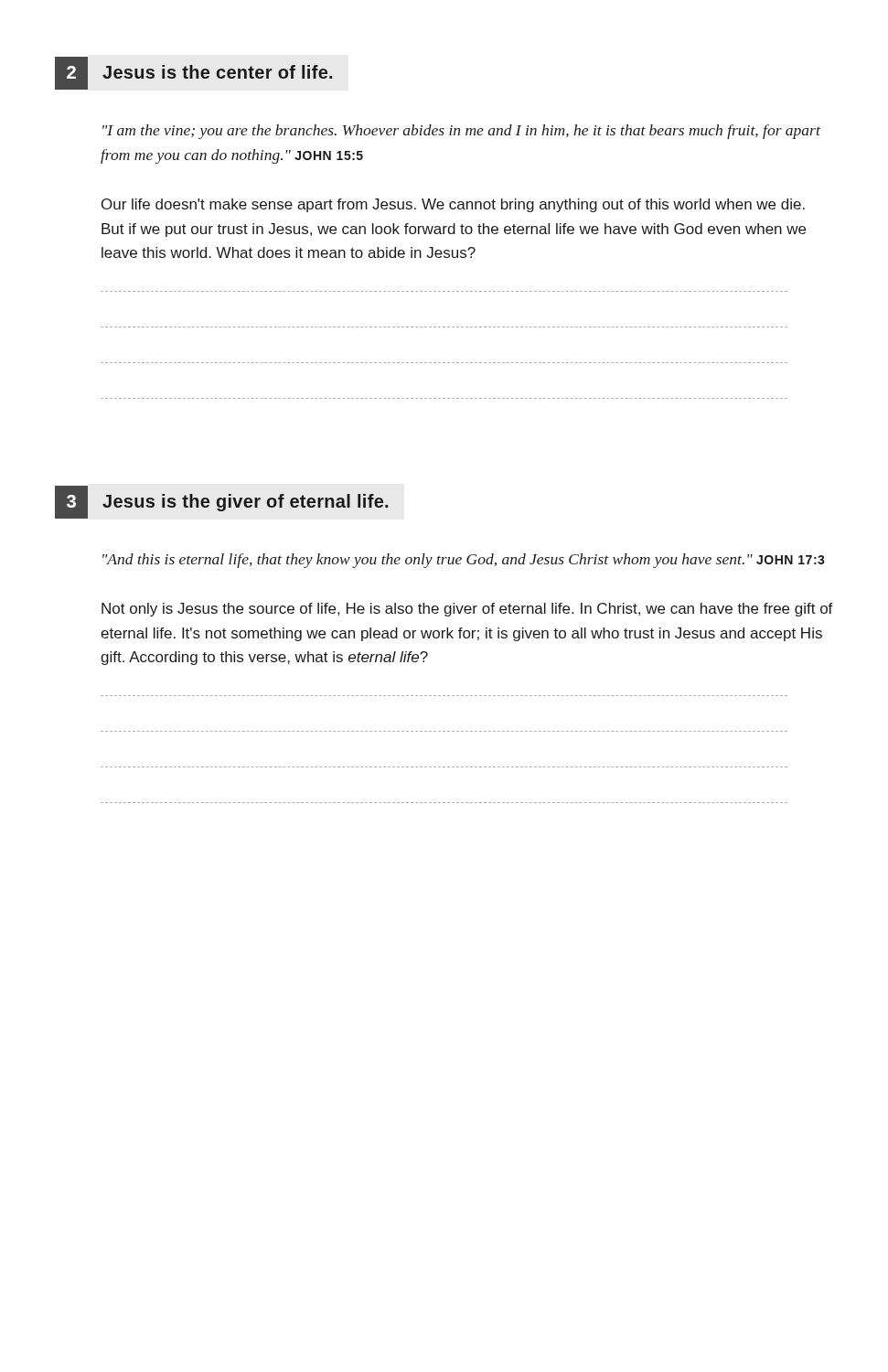Click on the element starting "3 Jesus is the giver of eternal life."
The height and width of the screenshot is (1372, 888).
coord(230,502)
